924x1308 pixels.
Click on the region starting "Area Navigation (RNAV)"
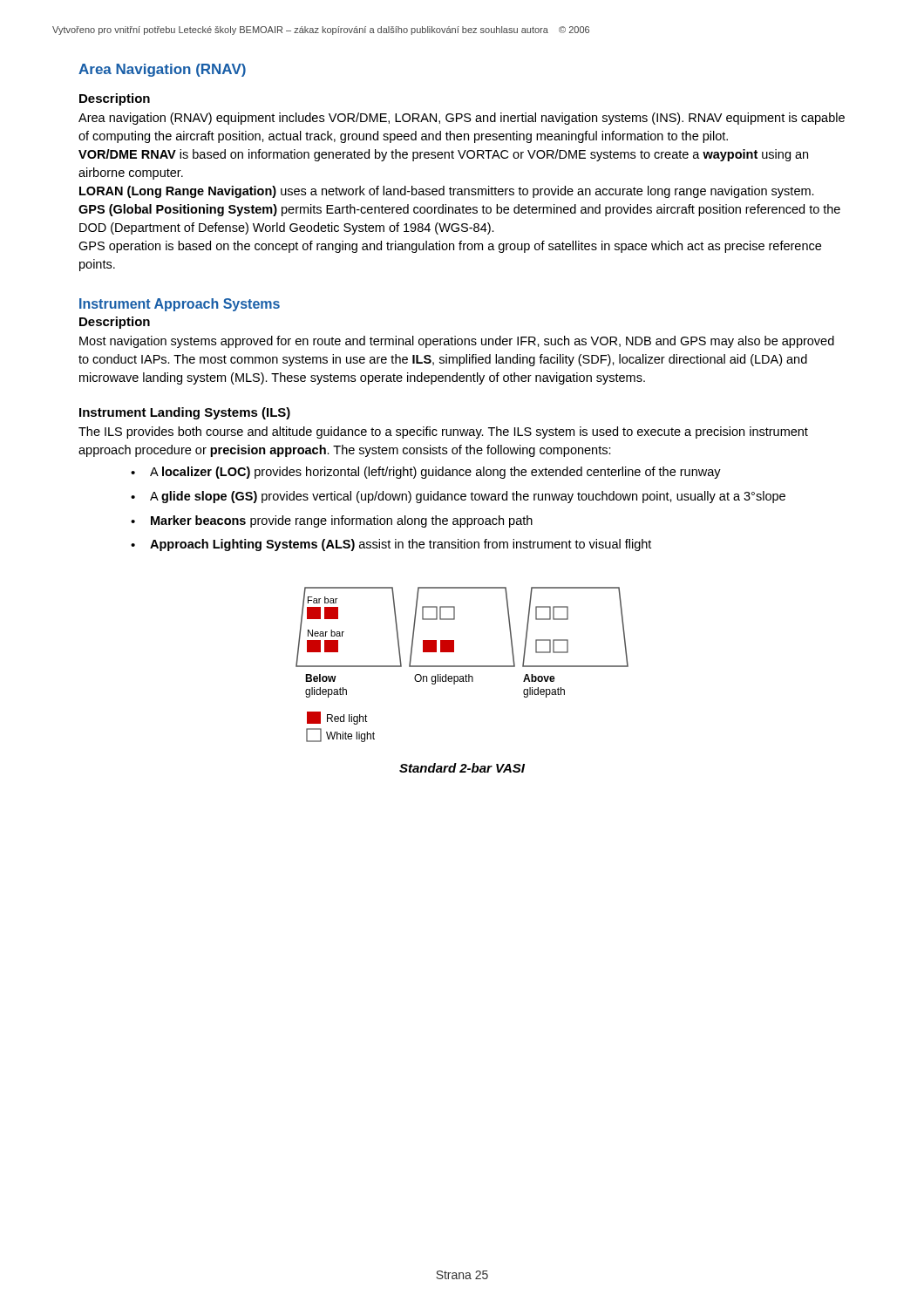[x=162, y=69]
